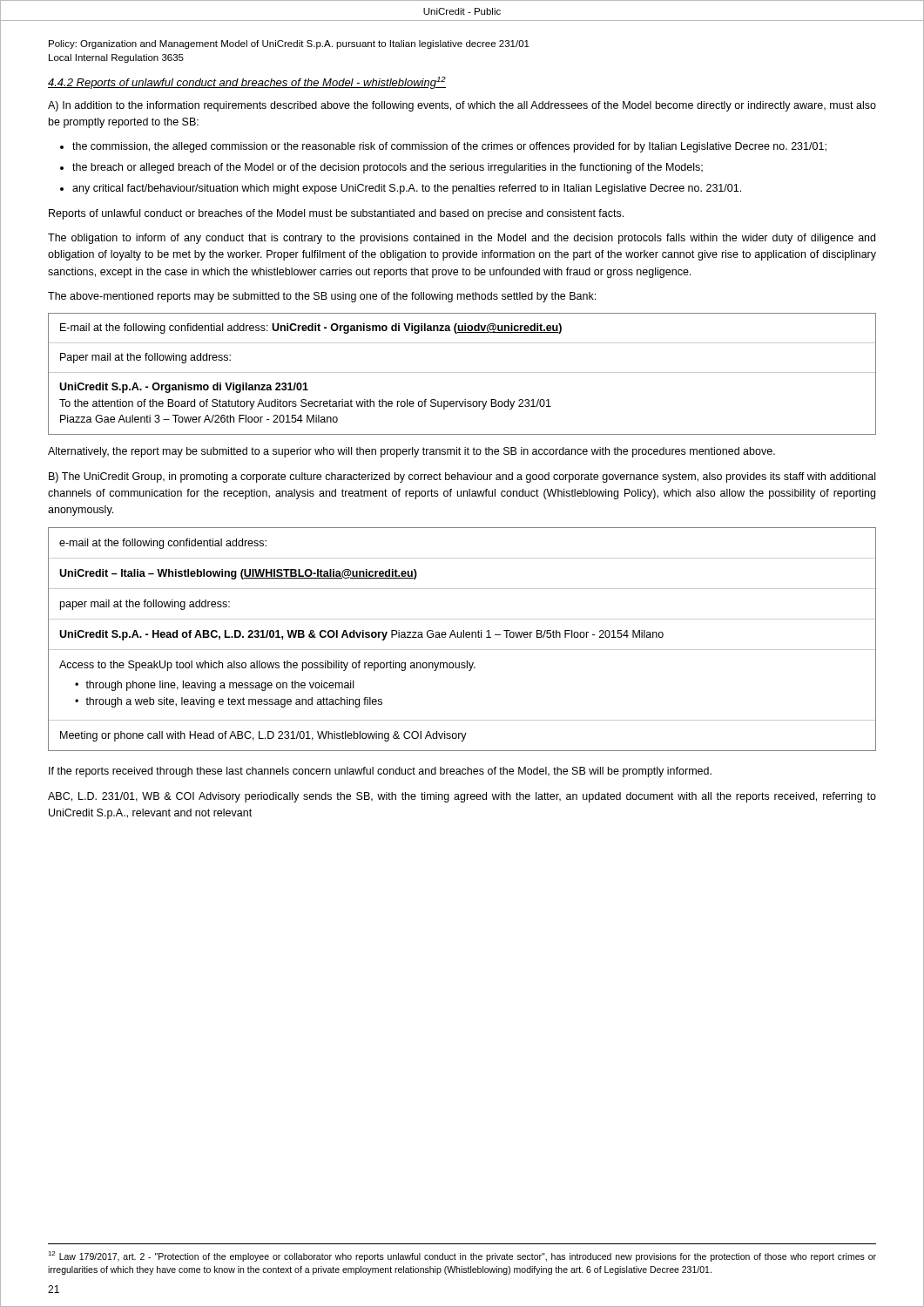Navigate to the text starting "UniCredit S.p.A. - Organismo"
This screenshot has height=1307, width=924.
[x=305, y=403]
